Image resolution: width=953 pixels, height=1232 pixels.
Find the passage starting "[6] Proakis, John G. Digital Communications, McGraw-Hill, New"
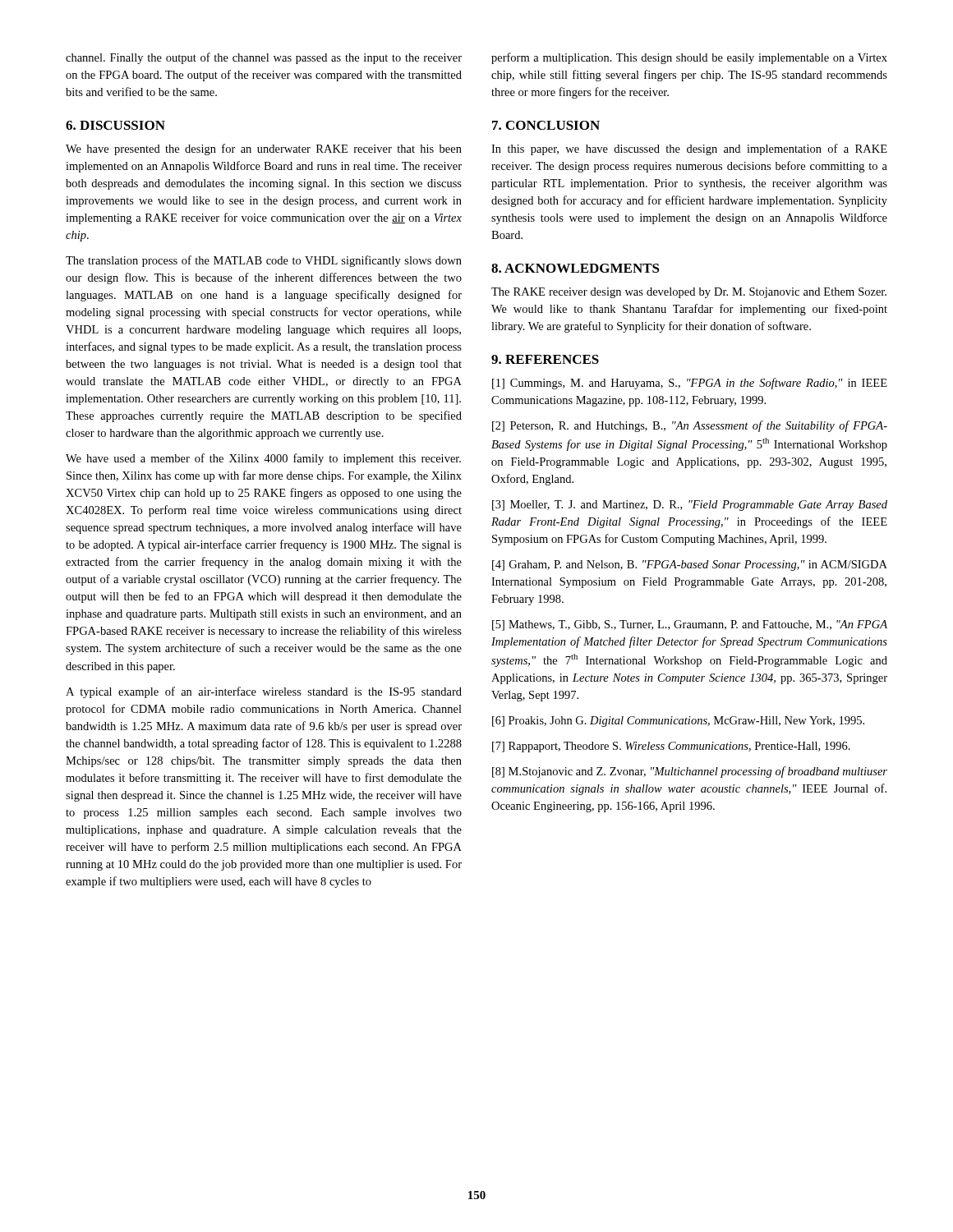689,721
